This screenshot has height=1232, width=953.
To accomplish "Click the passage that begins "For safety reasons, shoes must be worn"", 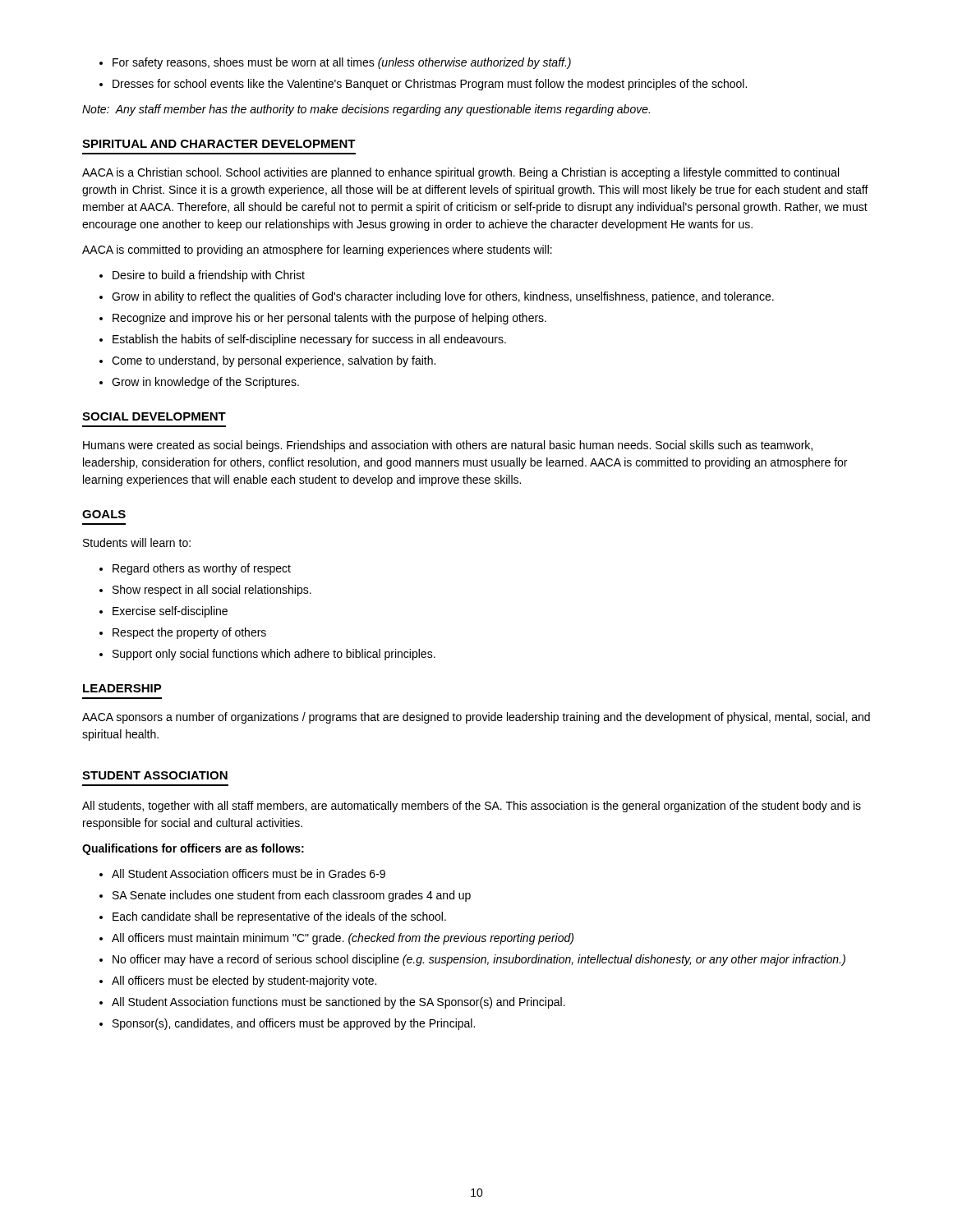I will (x=491, y=63).
